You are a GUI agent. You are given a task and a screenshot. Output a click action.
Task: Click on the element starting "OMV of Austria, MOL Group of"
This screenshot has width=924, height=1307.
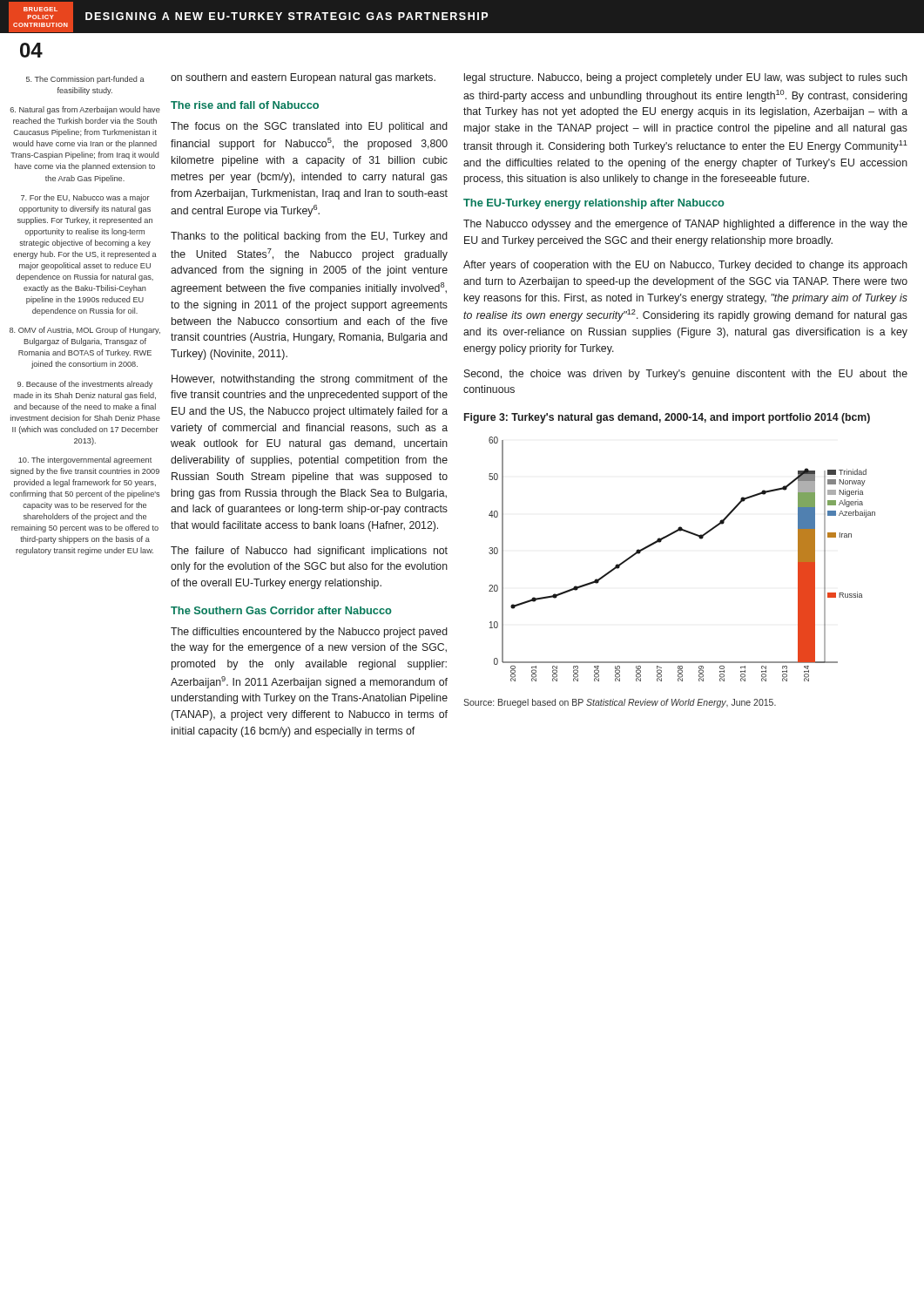click(x=85, y=348)
